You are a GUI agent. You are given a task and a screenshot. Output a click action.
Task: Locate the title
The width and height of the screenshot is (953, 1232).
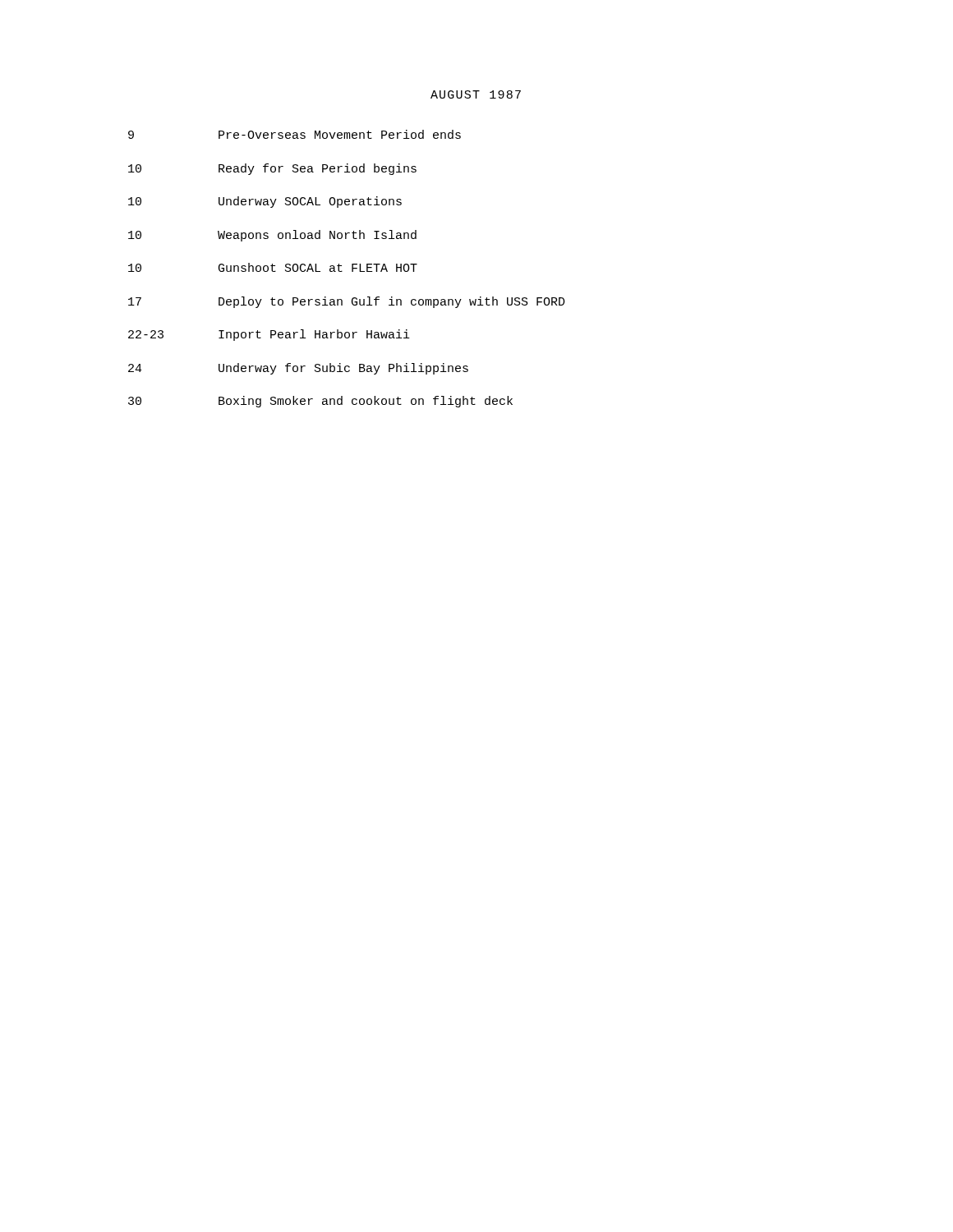tap(476, 96)
